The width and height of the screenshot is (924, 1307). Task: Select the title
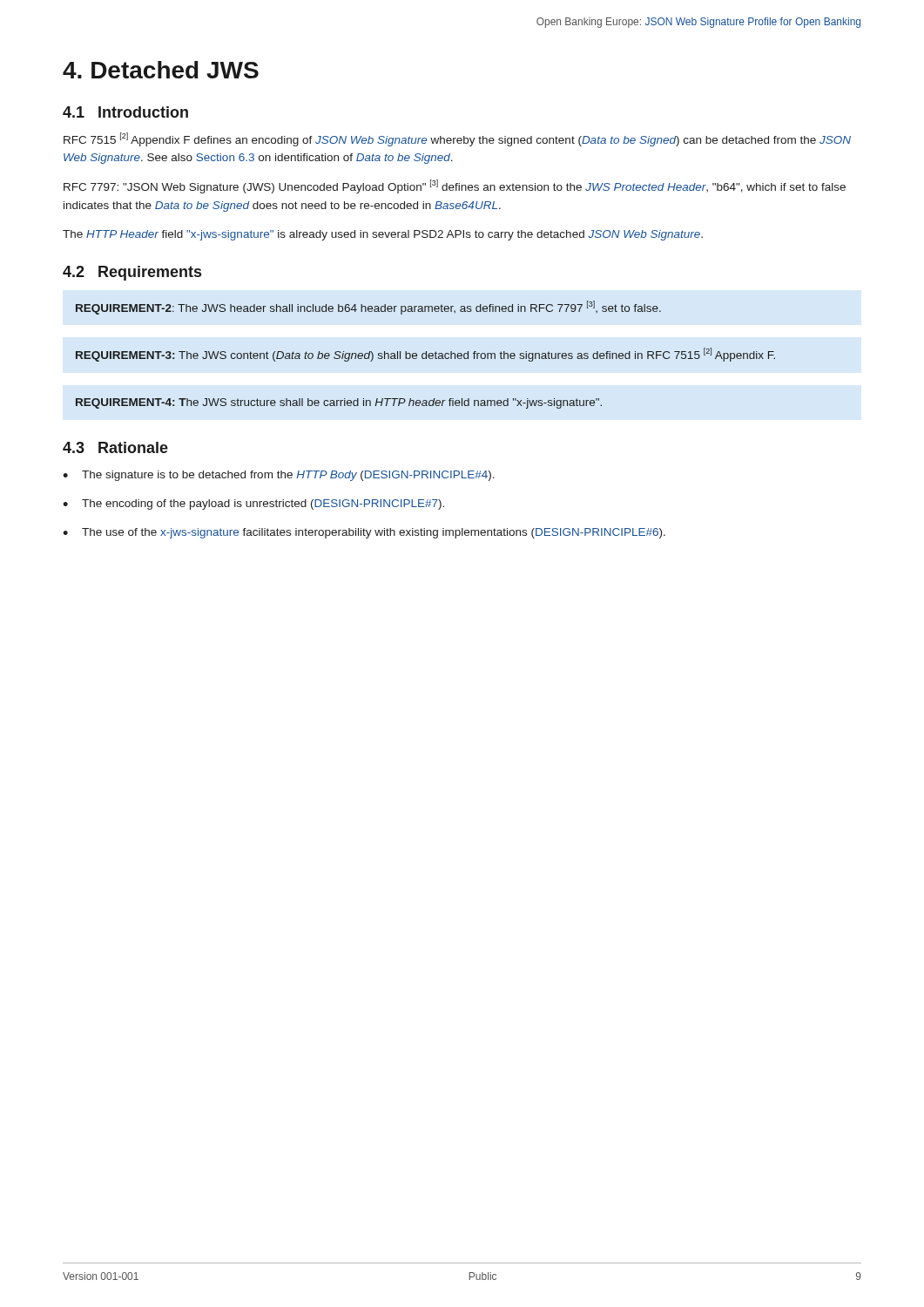tap(161, 70)
